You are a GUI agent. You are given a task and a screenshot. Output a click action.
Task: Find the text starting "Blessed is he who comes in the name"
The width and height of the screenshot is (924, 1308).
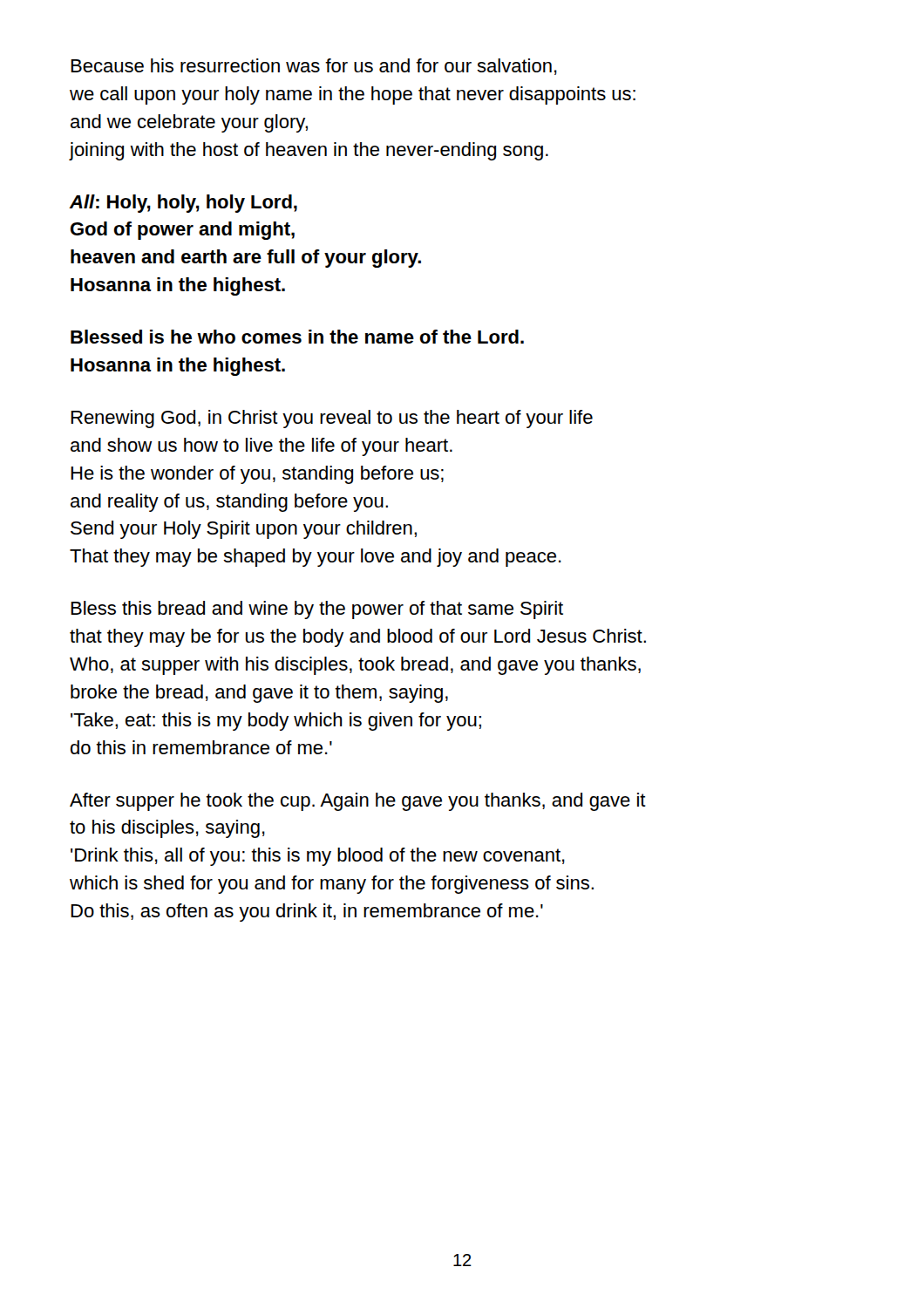[297, 351]
